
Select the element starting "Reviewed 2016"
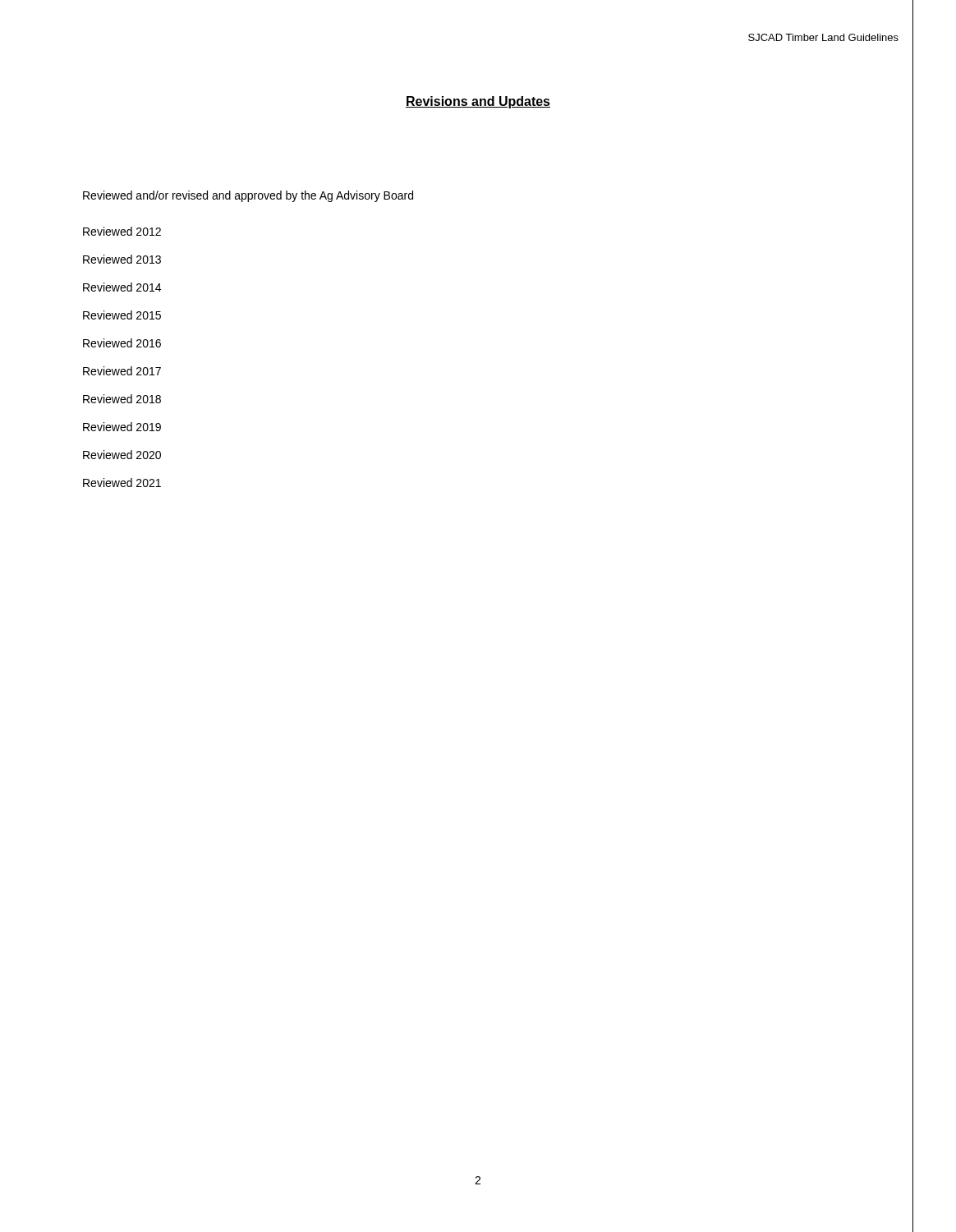pos(122,343)
